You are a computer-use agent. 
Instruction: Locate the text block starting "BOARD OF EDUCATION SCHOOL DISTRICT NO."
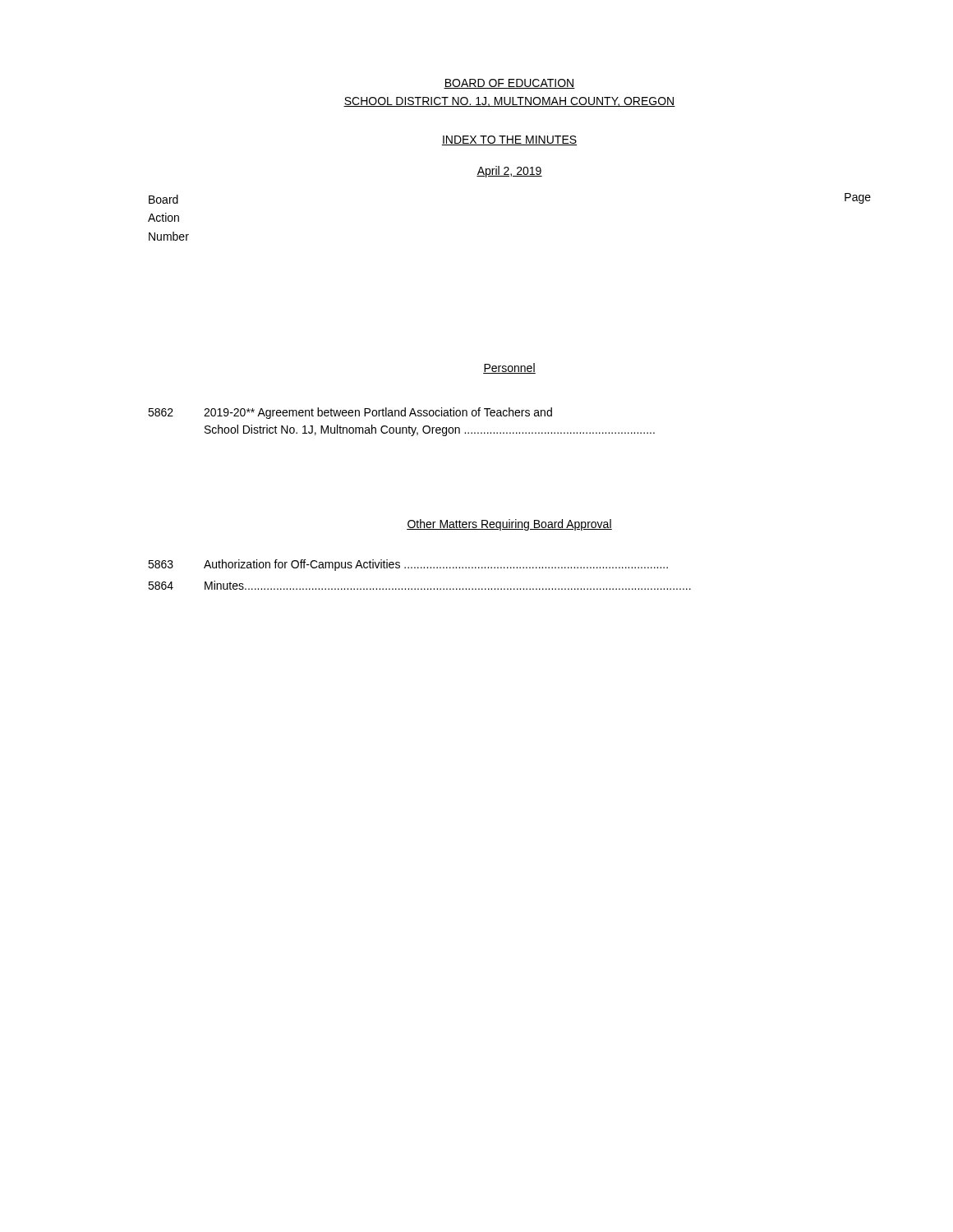tap(509, 92)
